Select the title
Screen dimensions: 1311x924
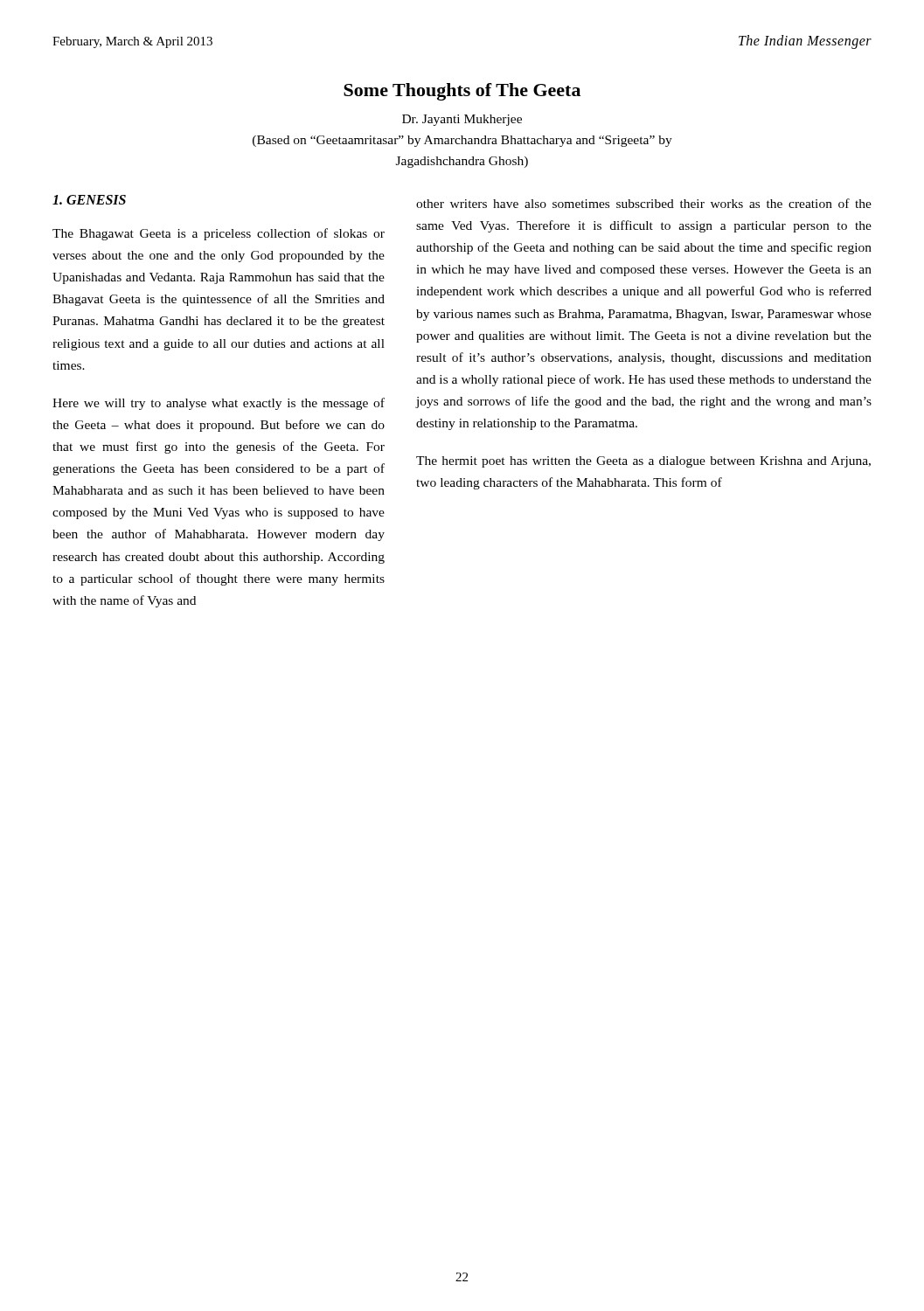462,90
